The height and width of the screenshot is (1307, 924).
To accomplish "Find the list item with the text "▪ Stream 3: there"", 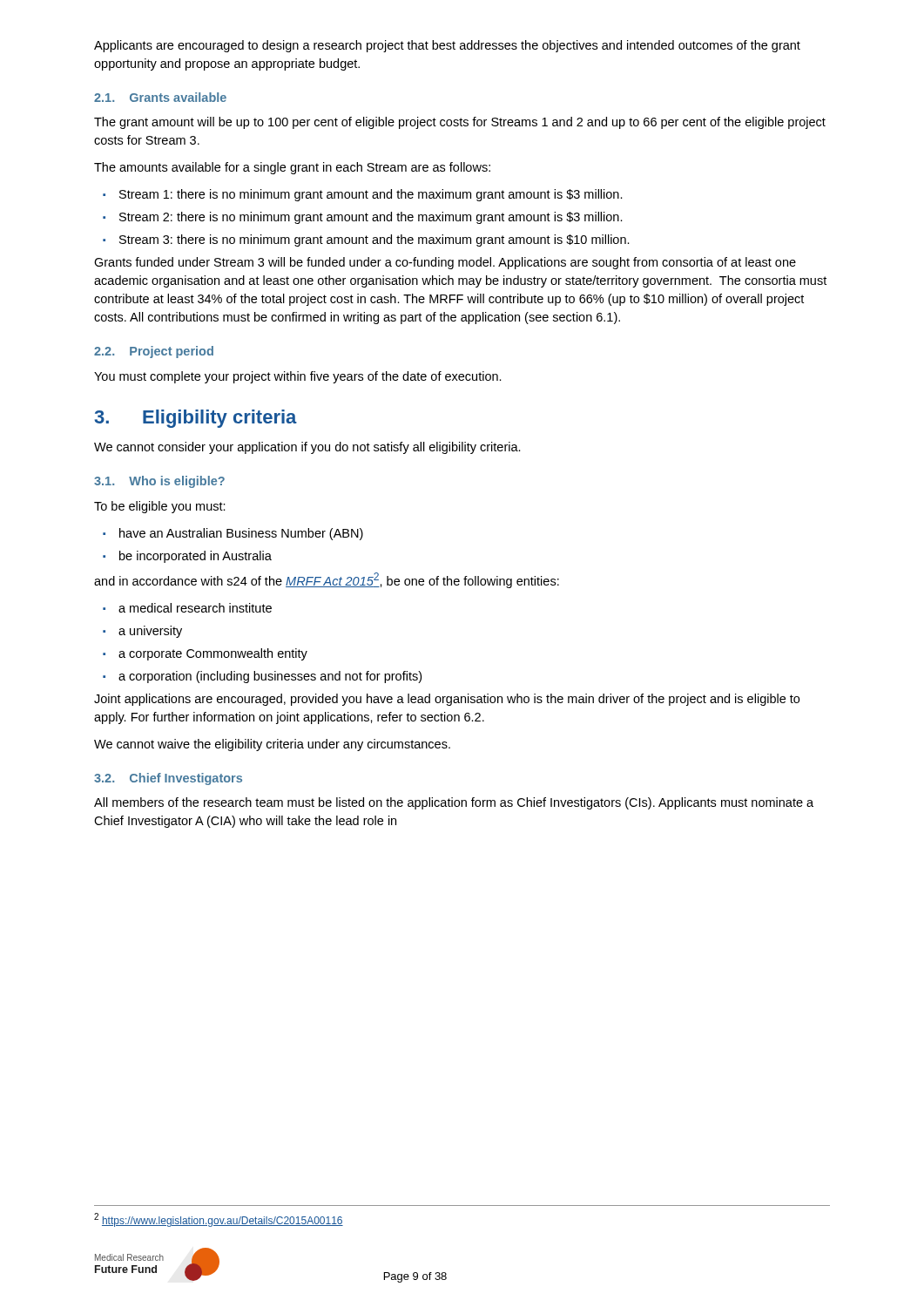I will pyautogui.click(x=466, y=240).
